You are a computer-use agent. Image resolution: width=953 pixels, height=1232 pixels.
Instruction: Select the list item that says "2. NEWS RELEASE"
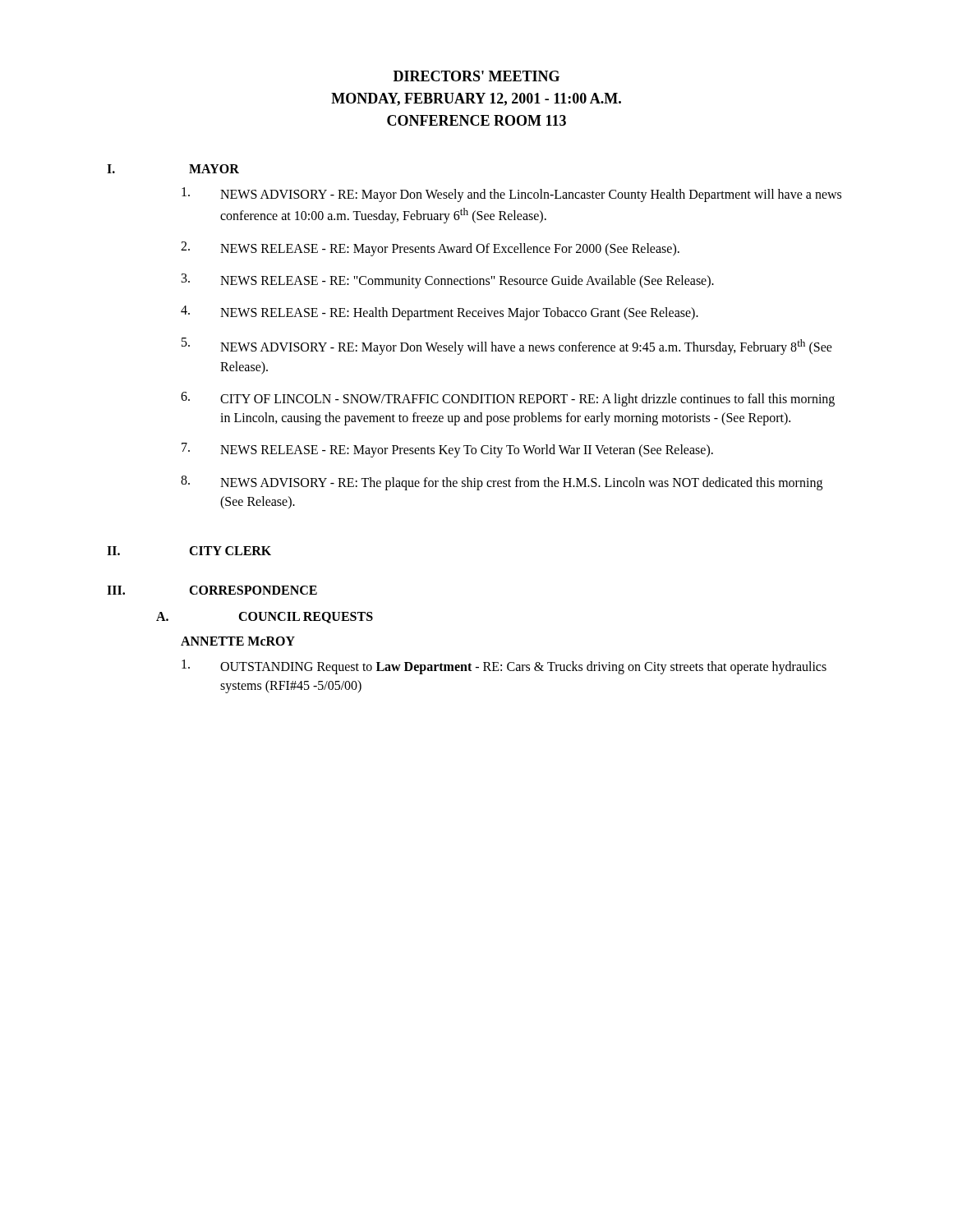click(430, 248)
